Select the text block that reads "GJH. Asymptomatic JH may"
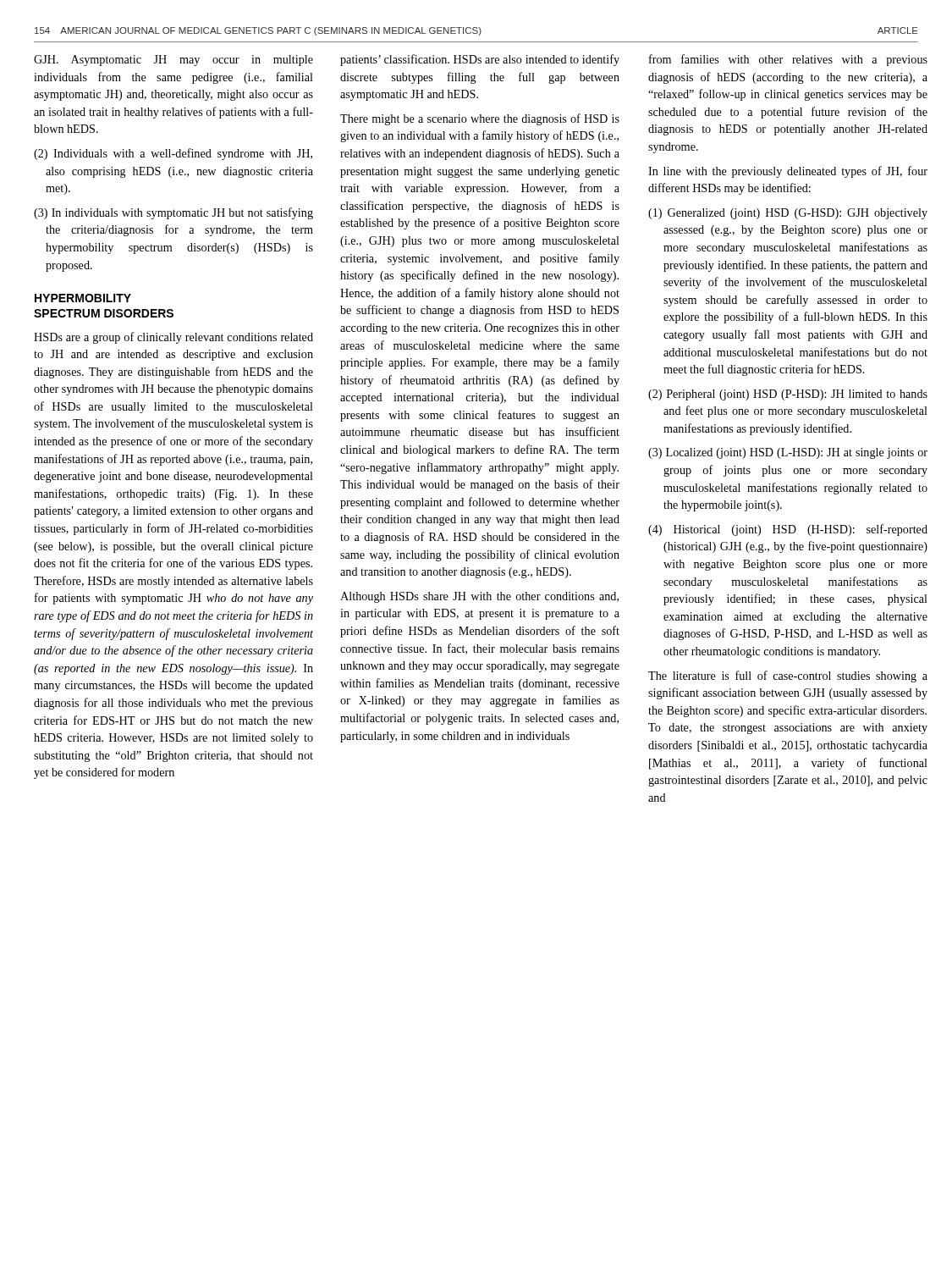 point(174,94)
